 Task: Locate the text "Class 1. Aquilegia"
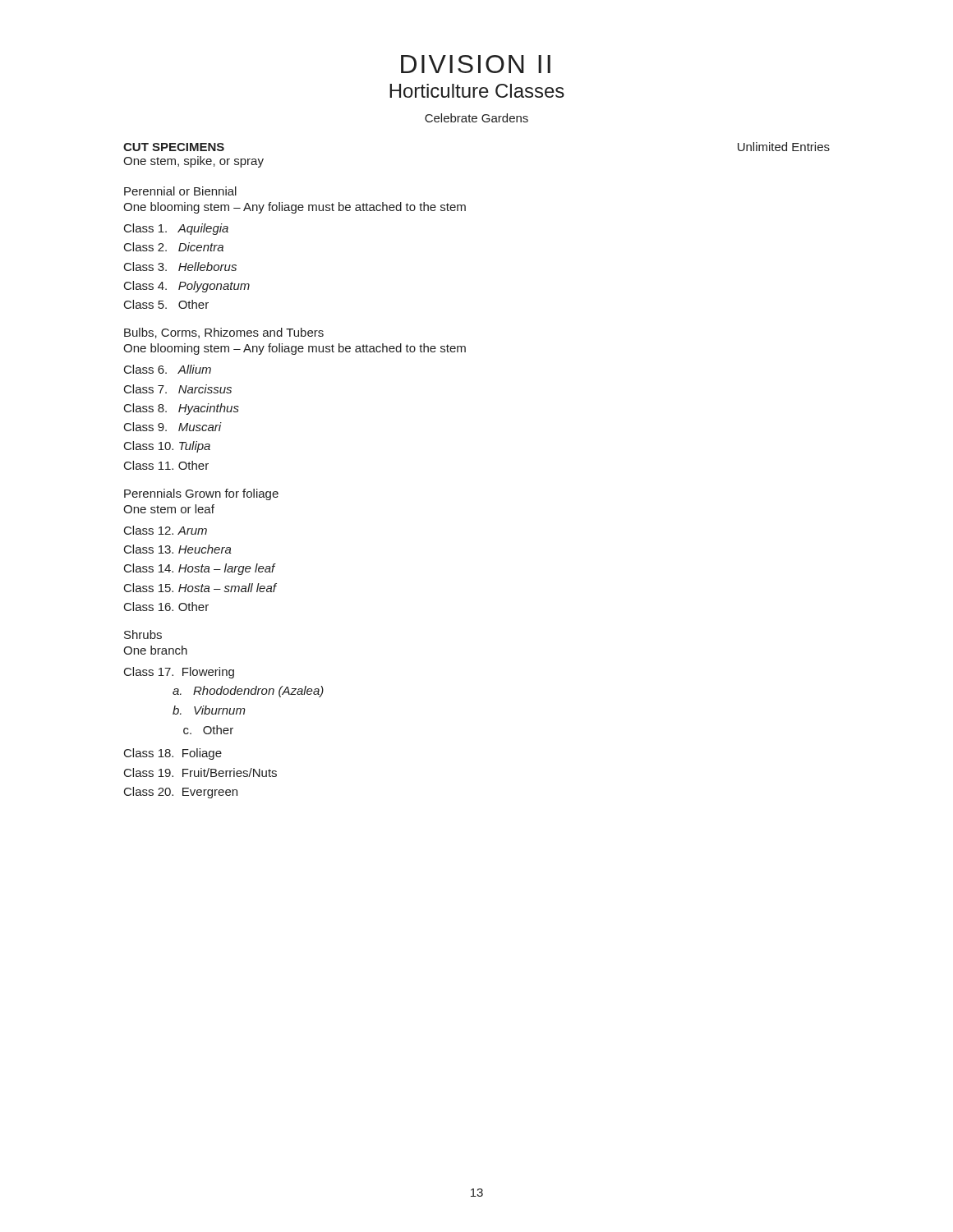pos(176,228)
